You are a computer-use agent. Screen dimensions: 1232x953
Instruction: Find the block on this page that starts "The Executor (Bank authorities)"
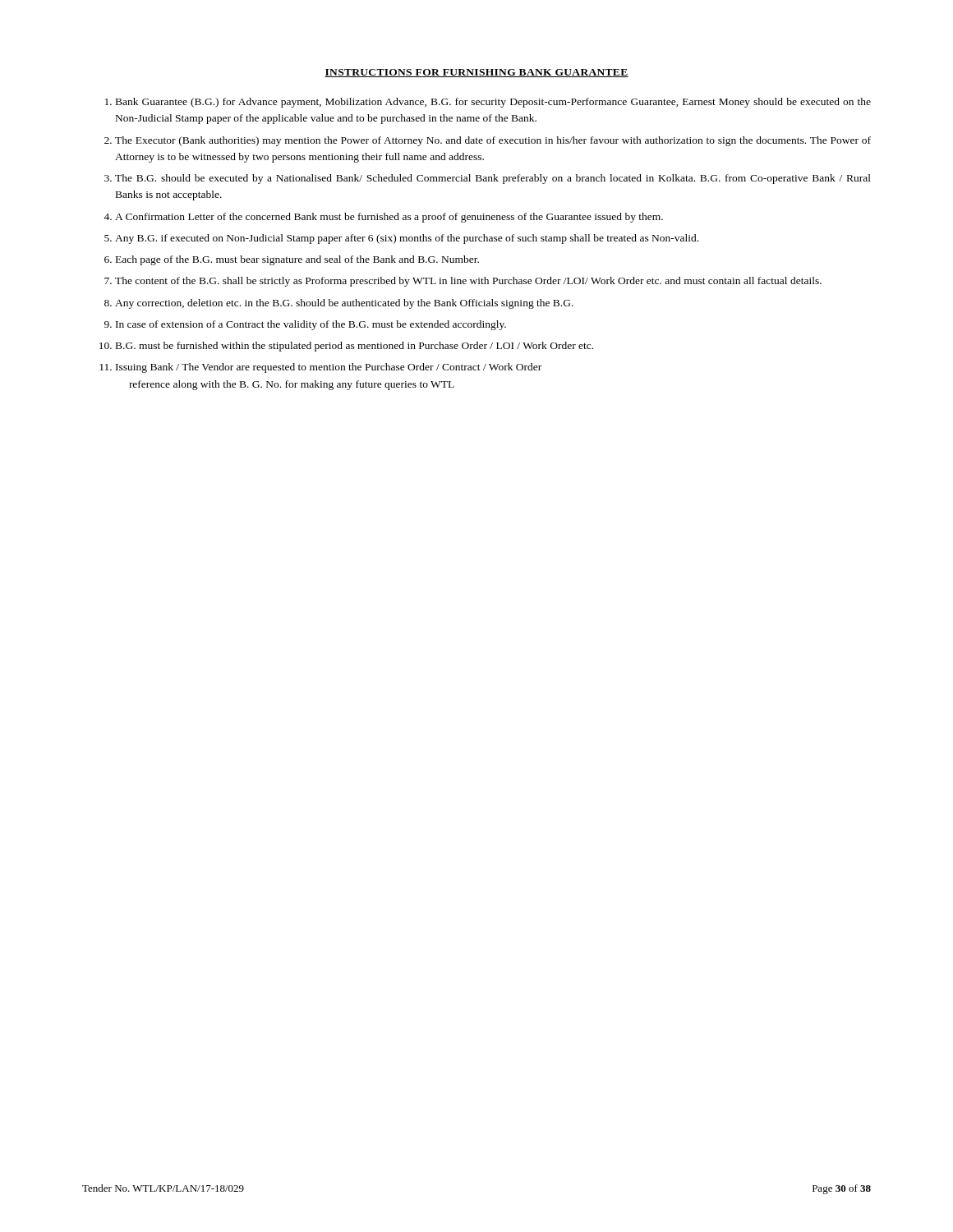coord(493,148)
